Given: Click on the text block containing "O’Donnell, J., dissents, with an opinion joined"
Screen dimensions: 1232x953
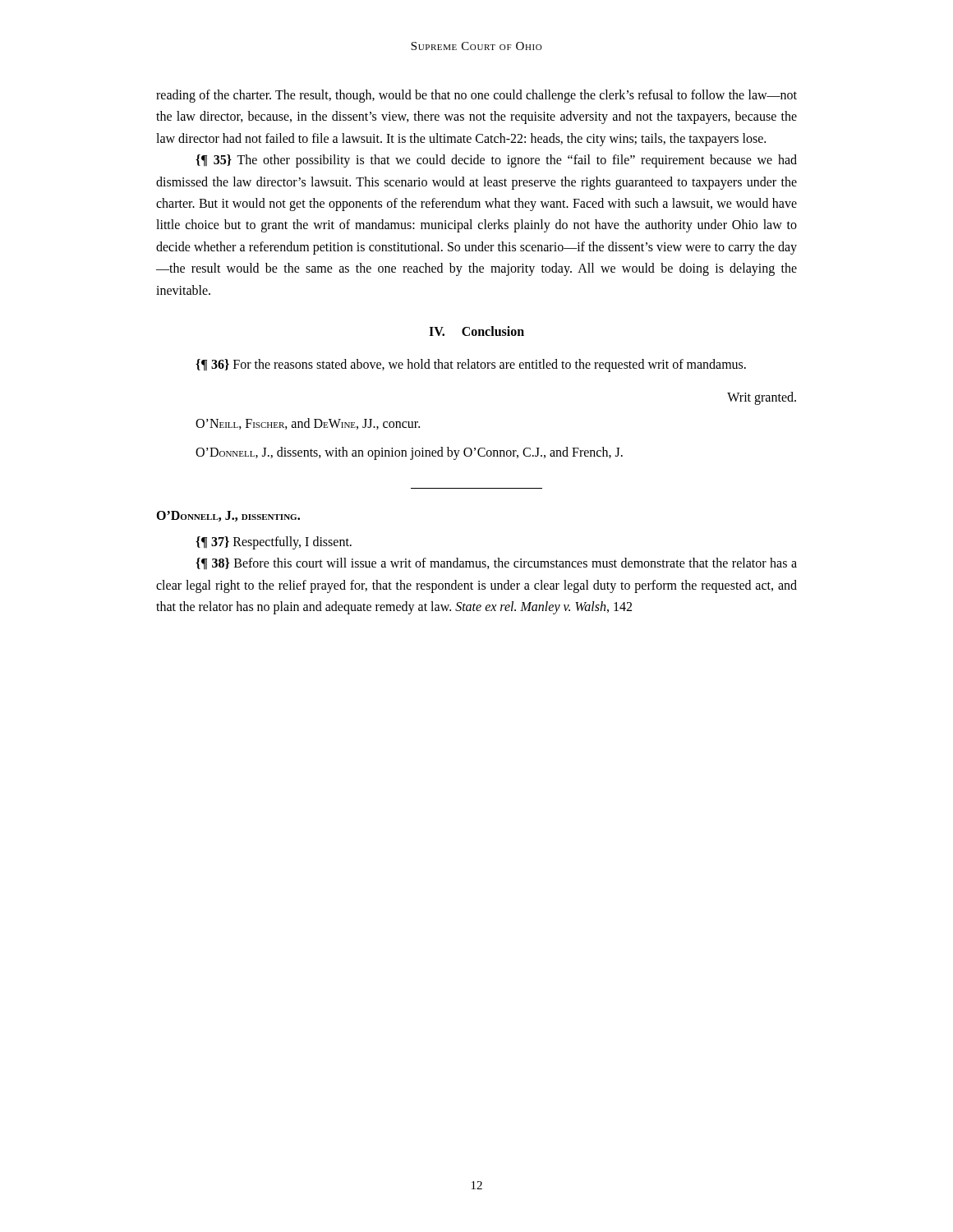Looking at the screenshot, I should [x=476, y=453].
